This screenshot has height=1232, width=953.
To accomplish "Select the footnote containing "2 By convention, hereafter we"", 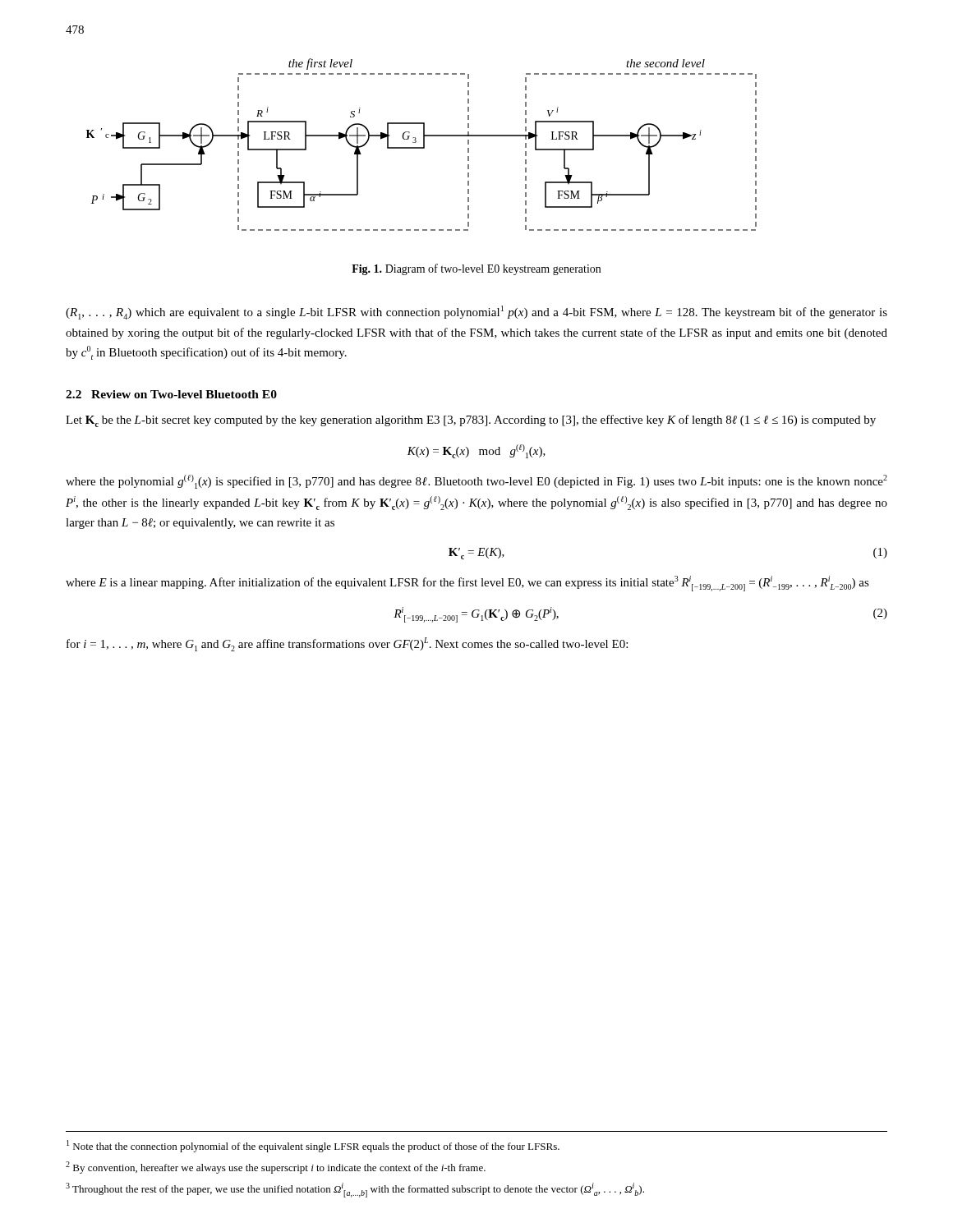I will (276, 1167).
